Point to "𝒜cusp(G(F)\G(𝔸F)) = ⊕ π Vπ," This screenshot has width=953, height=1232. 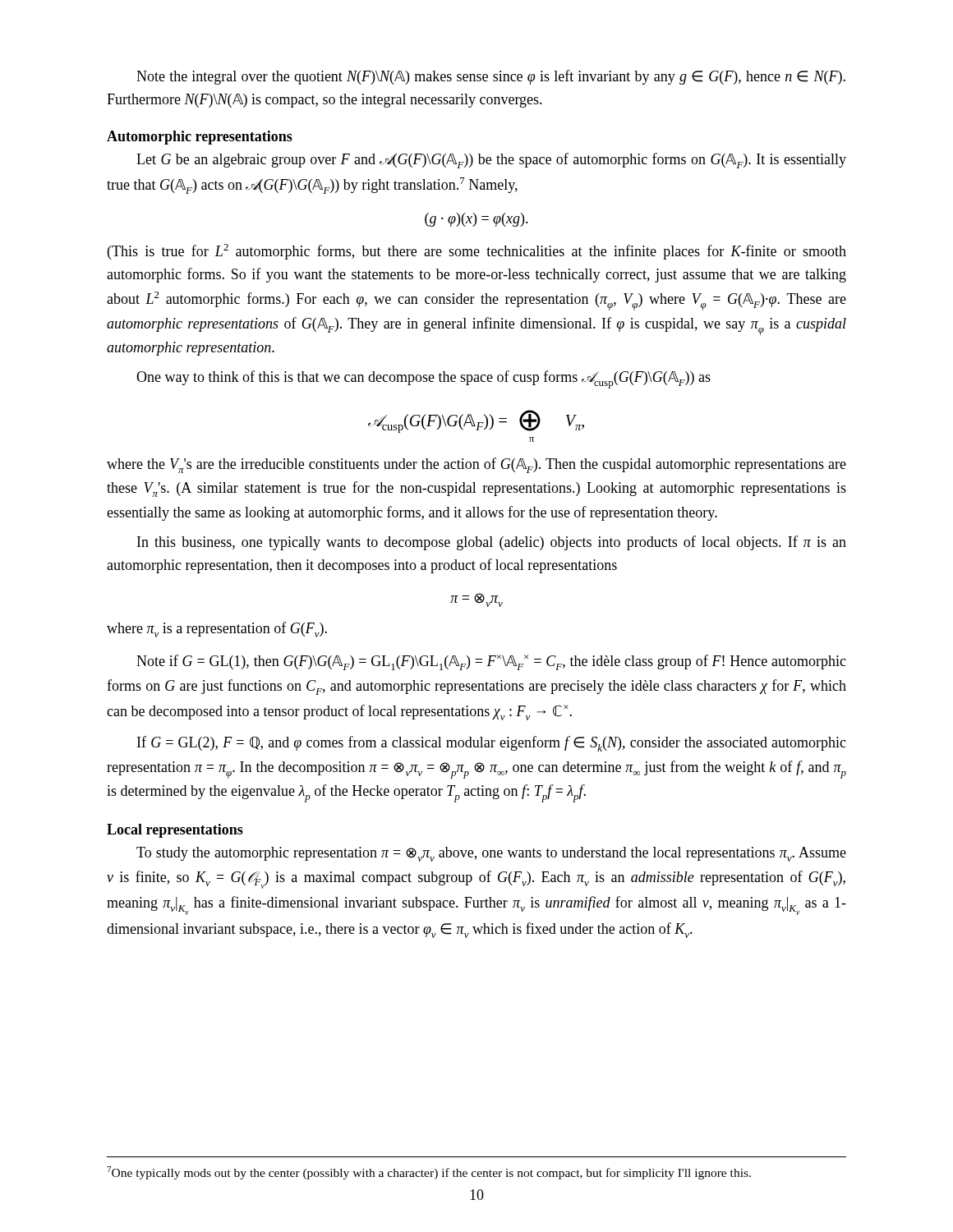point(476,422)
